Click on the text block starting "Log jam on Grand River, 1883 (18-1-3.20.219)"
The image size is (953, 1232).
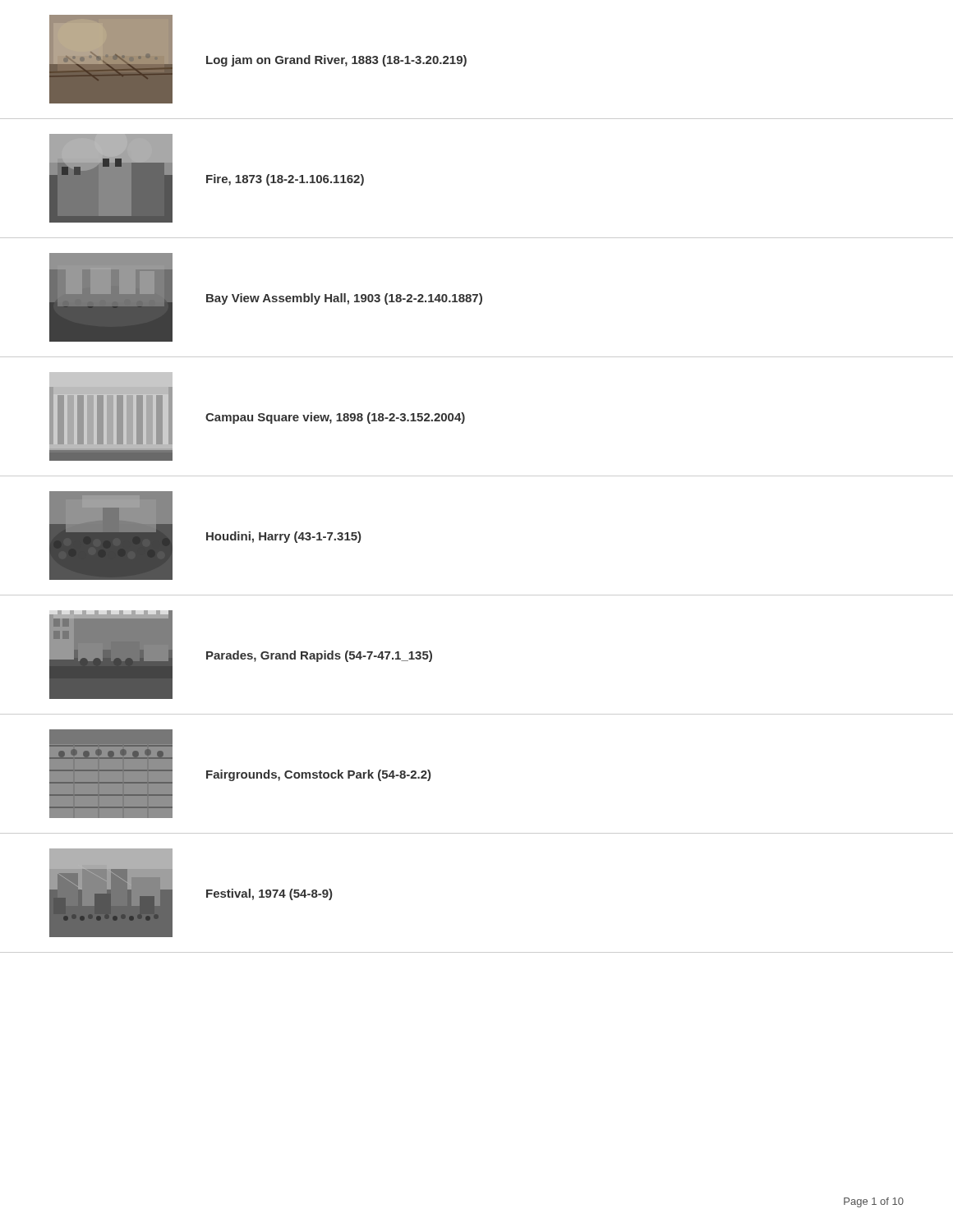[x=336, y=59]
